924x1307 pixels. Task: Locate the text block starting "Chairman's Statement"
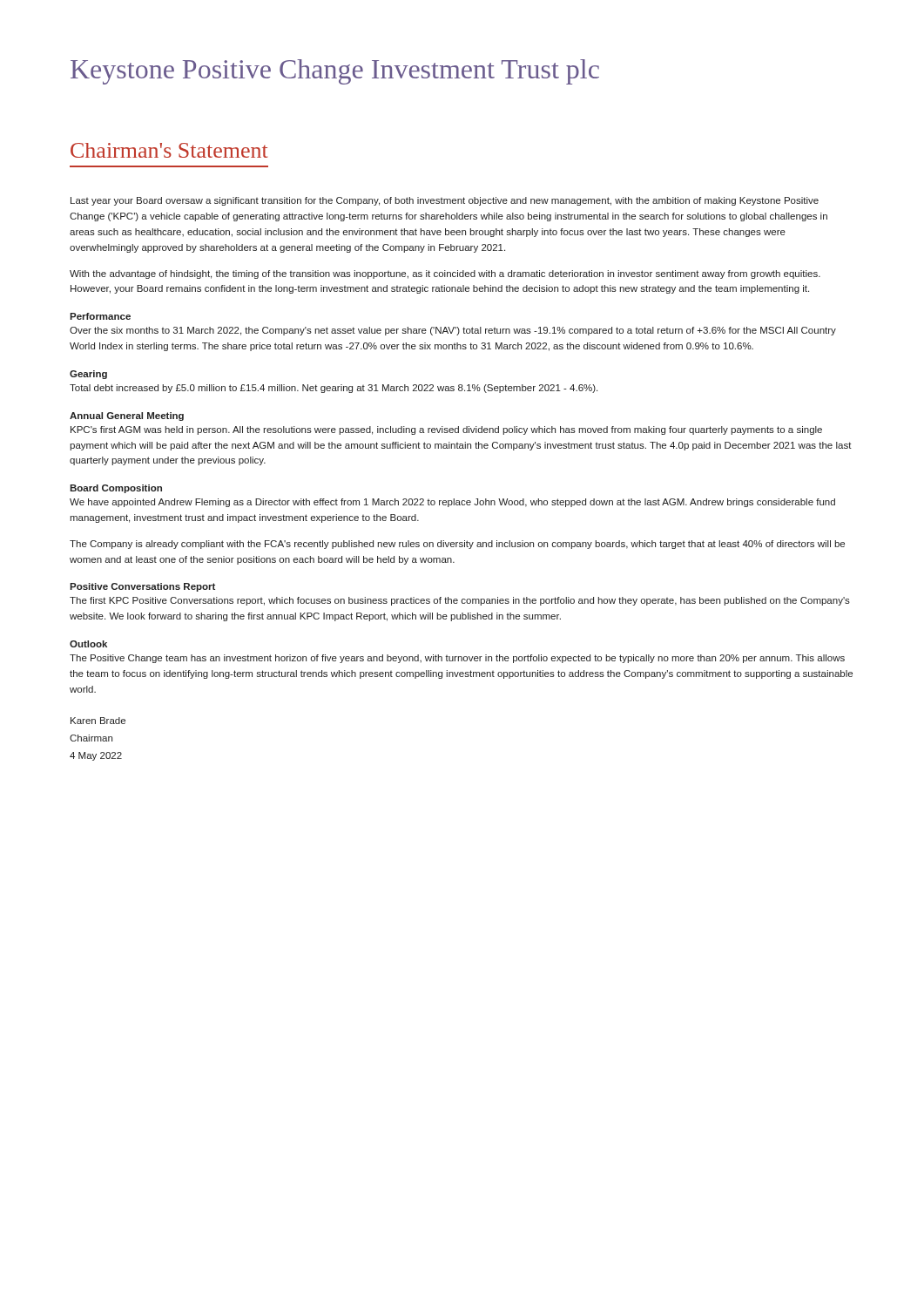coord(169,153)
